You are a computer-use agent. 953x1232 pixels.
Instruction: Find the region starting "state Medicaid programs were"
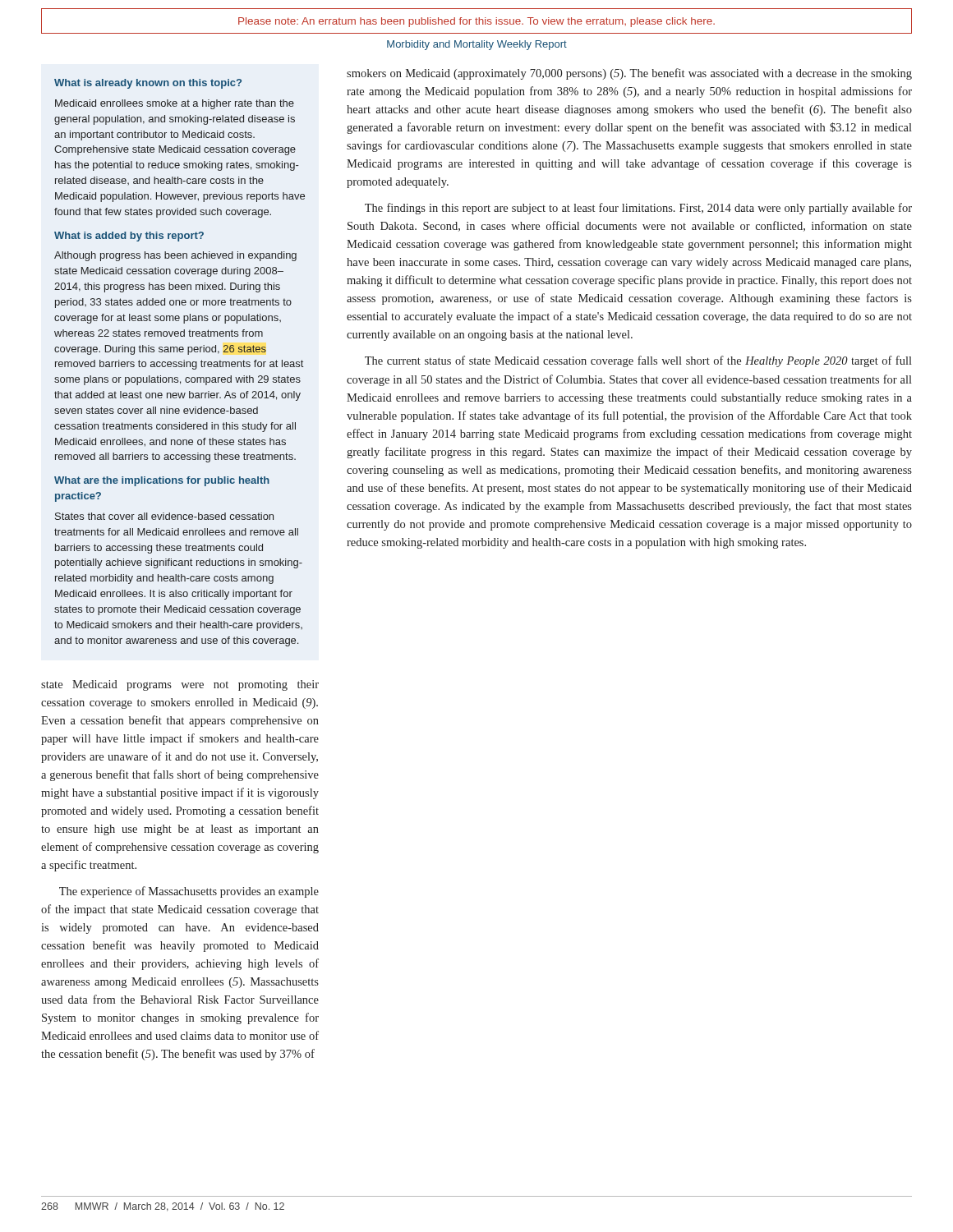tap(180, 685)
